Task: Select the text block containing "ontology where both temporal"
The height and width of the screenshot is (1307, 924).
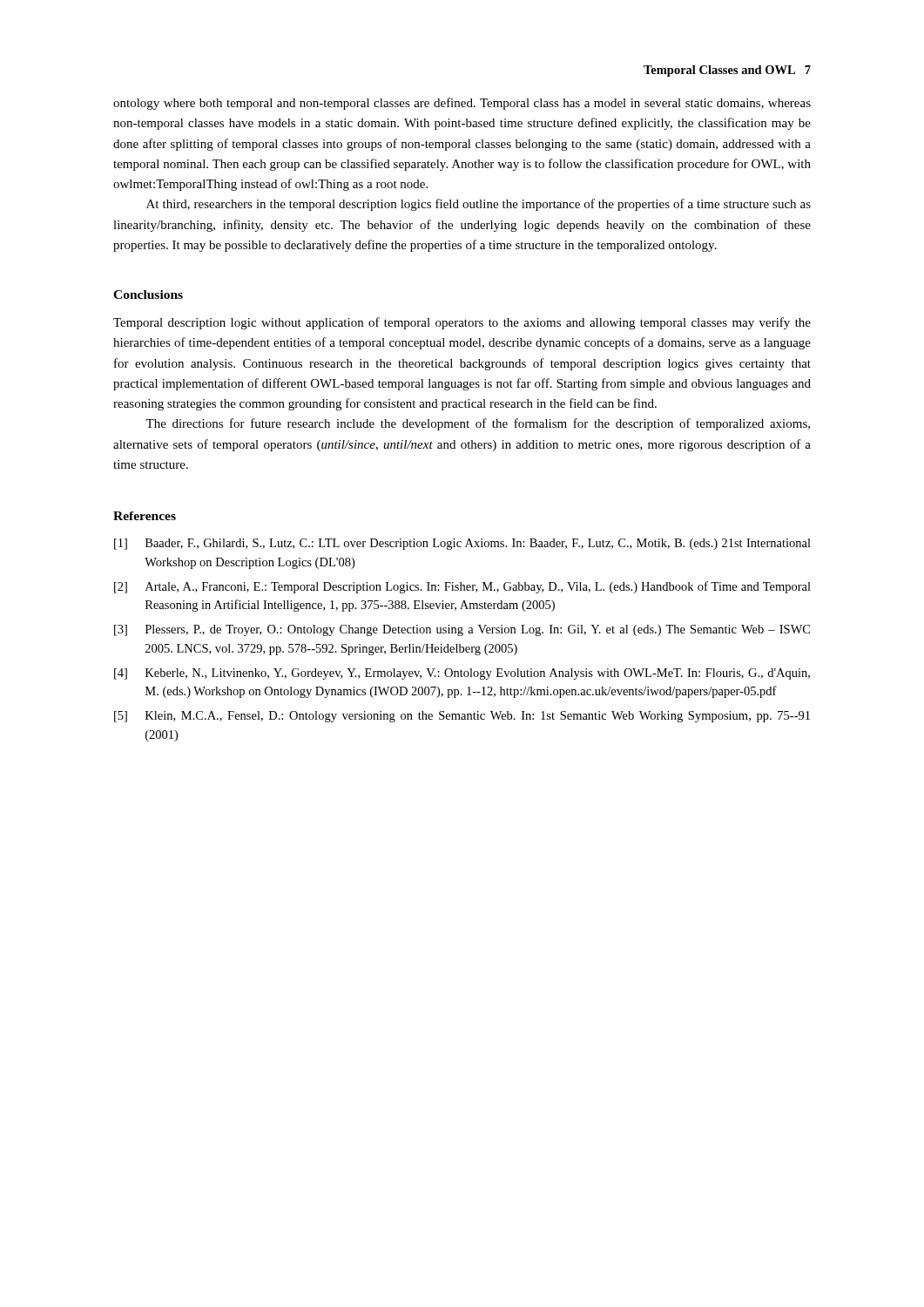Action: point(462,174)
